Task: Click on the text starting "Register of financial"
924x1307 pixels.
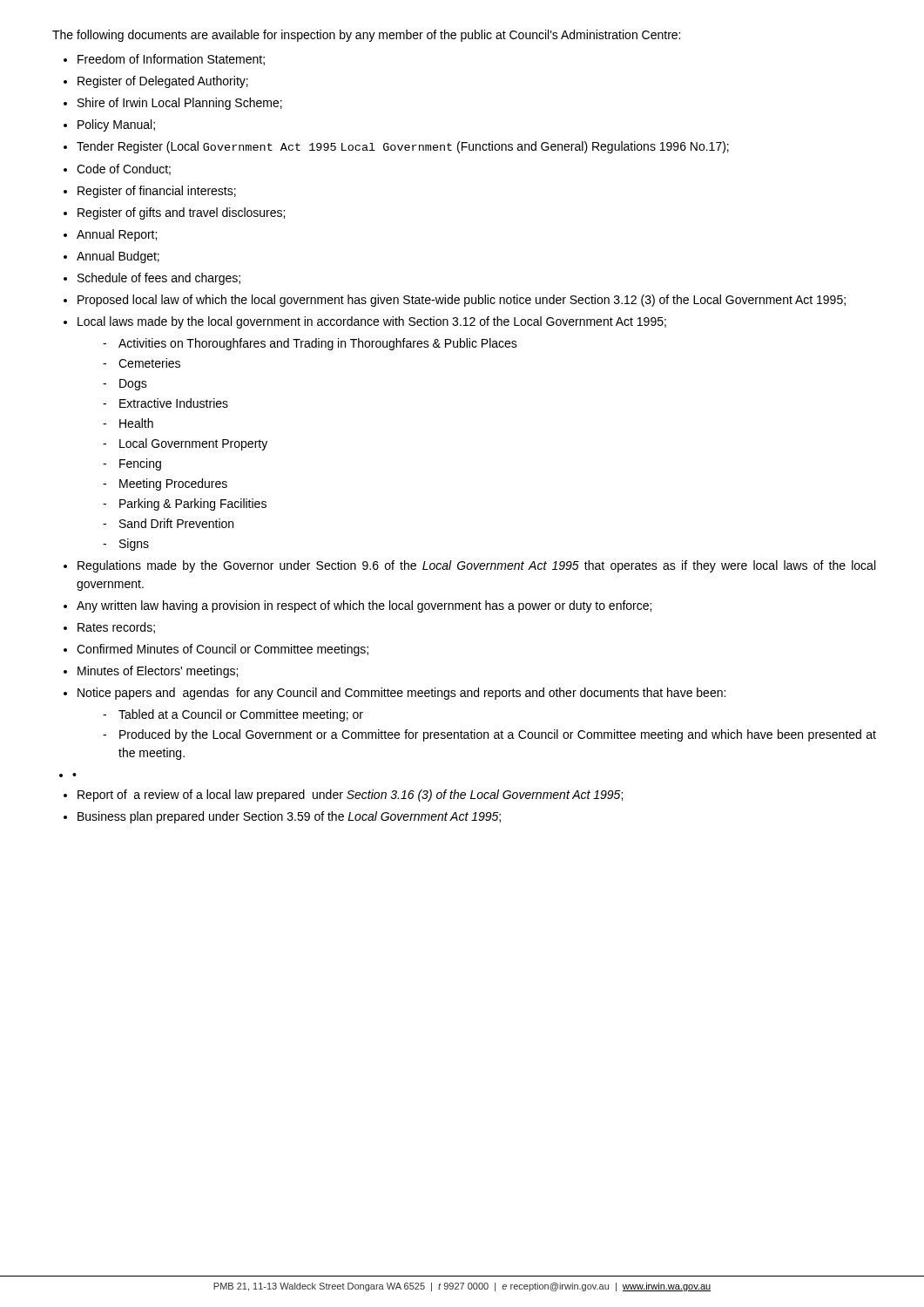Action: point(157,191)
